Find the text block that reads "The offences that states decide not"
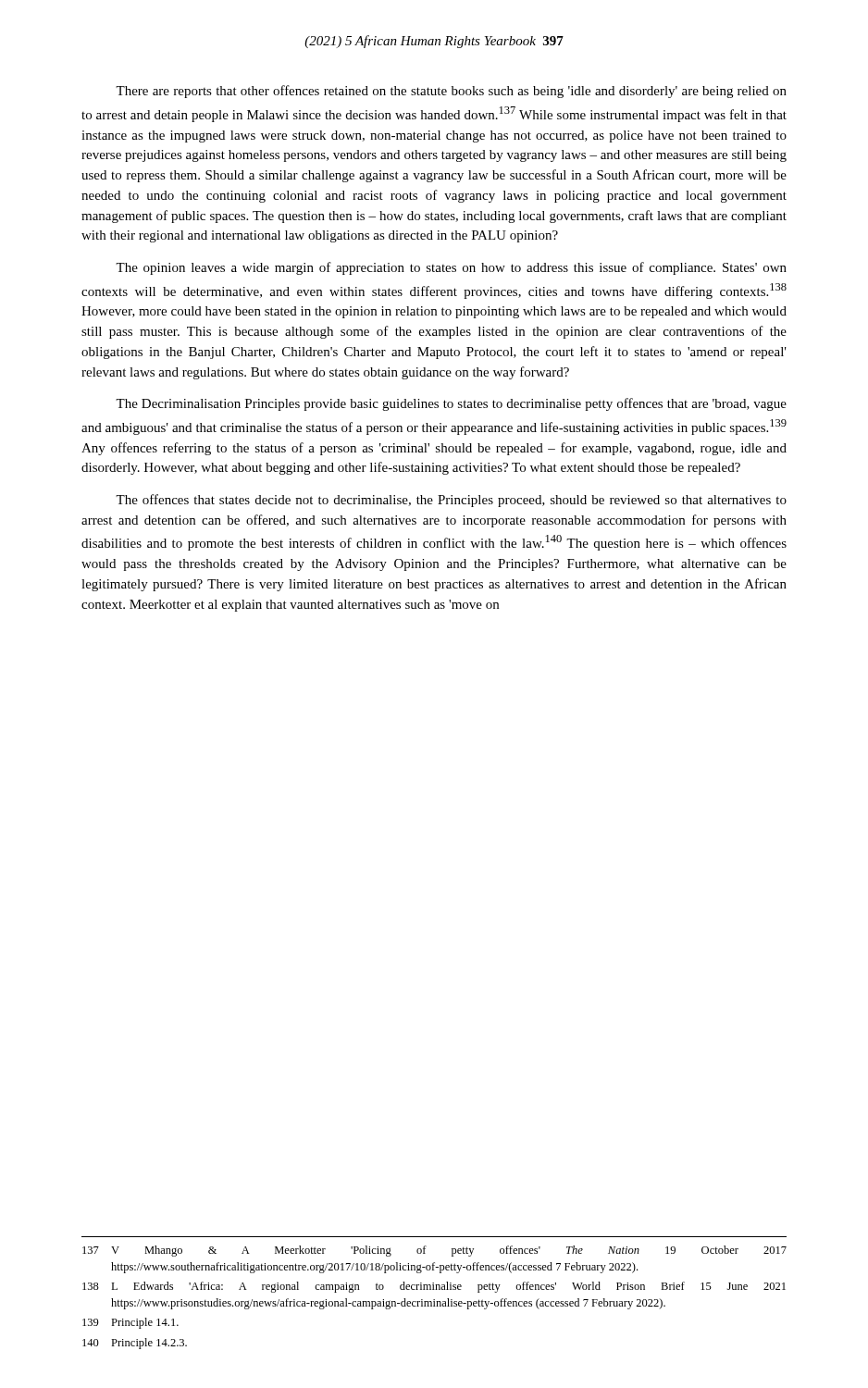This screenshot has width=868, height=1388. 434,552
